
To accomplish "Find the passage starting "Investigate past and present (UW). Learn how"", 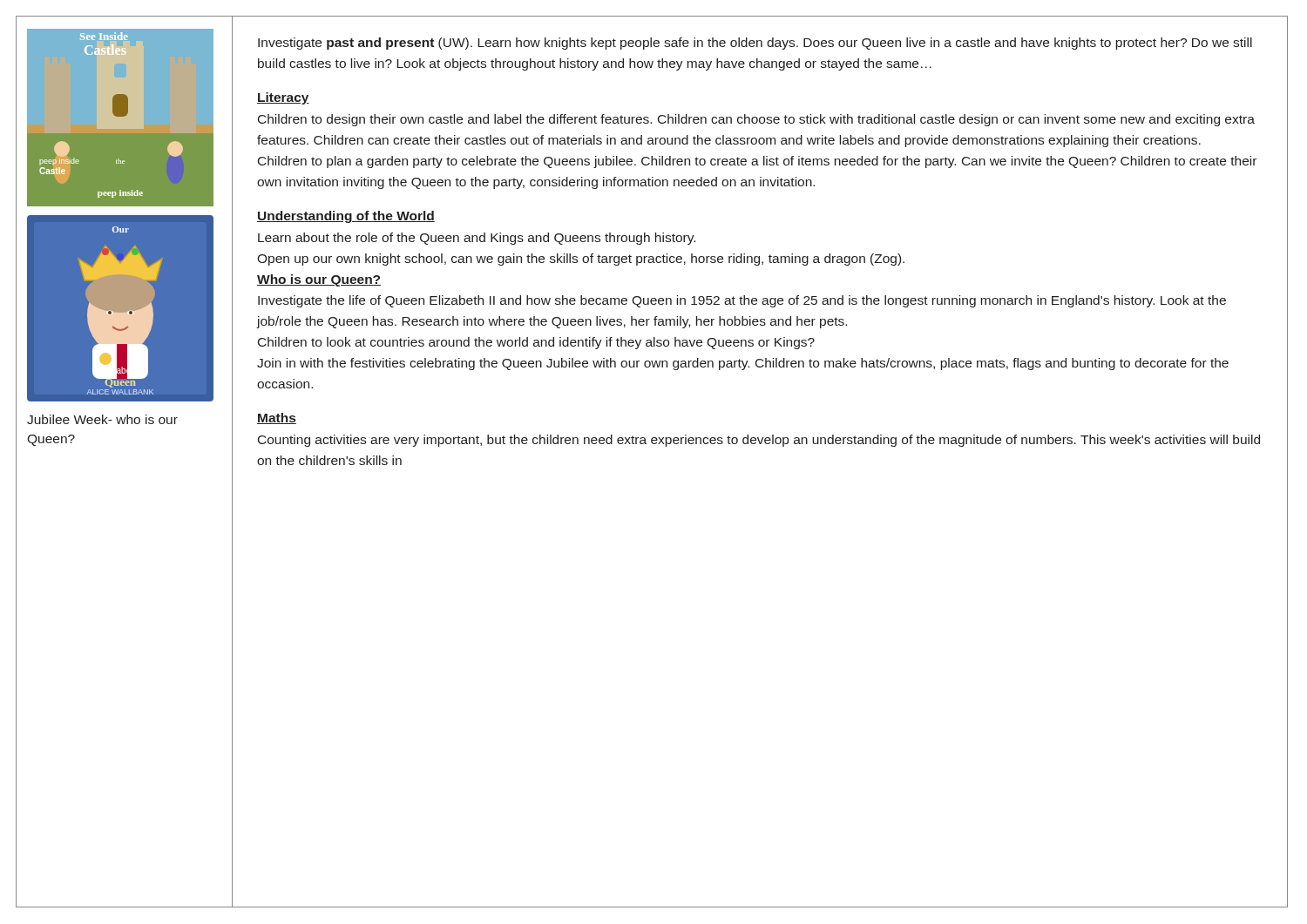I will (x=755, y=53).
